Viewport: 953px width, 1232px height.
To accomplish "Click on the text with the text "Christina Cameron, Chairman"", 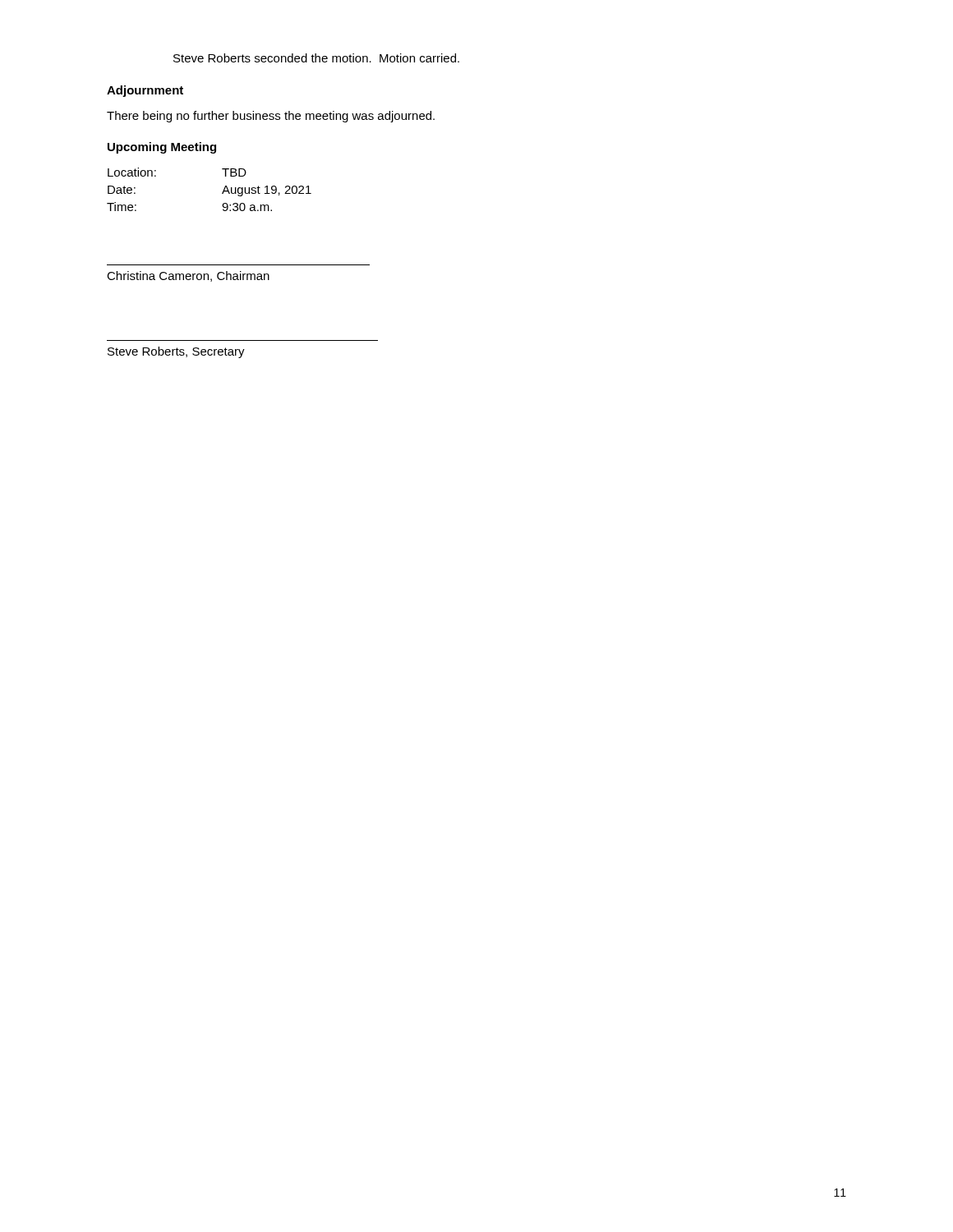I will (188, 276).
